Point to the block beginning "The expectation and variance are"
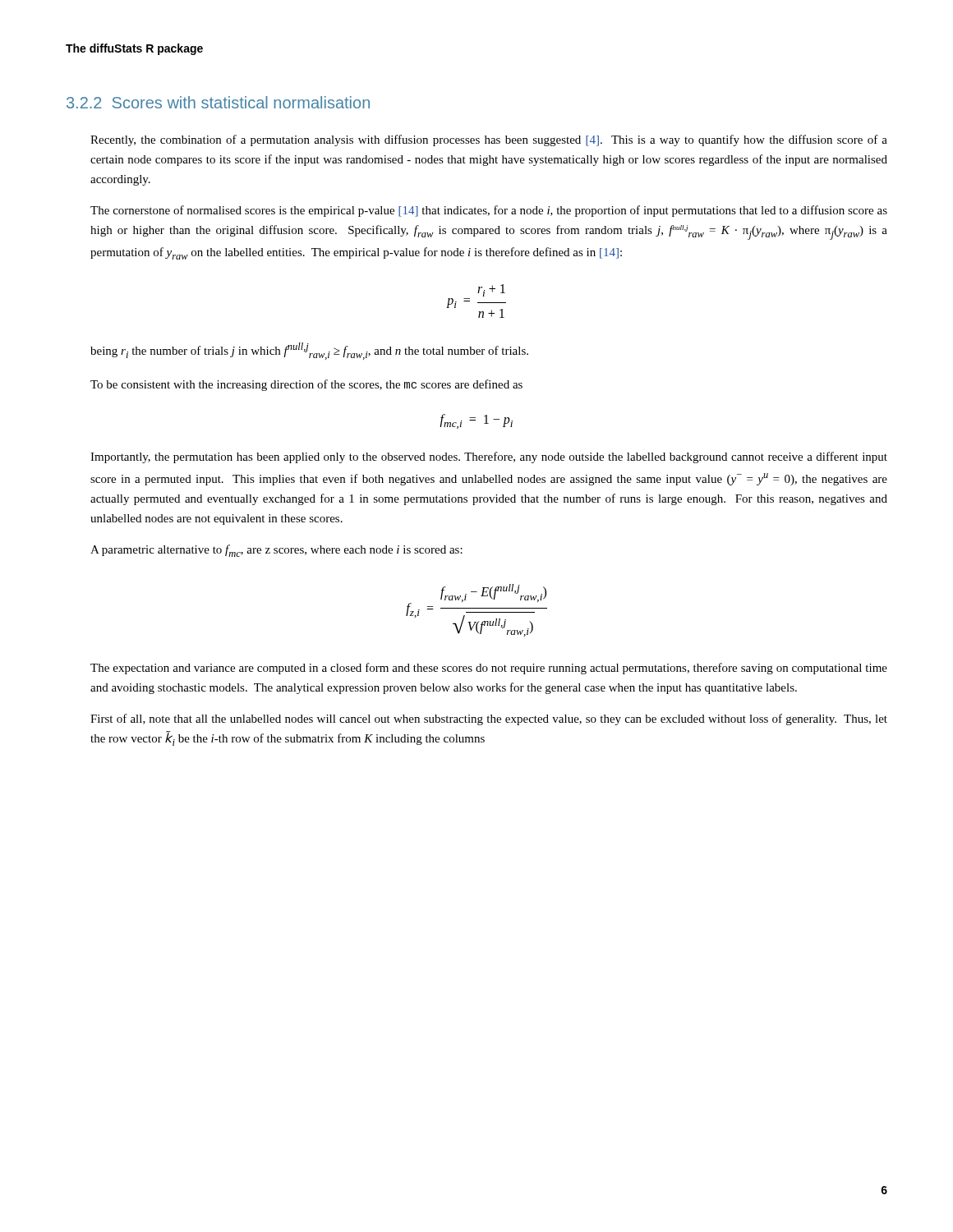The width and height of the screenshot is (953, 1232). 489,677
